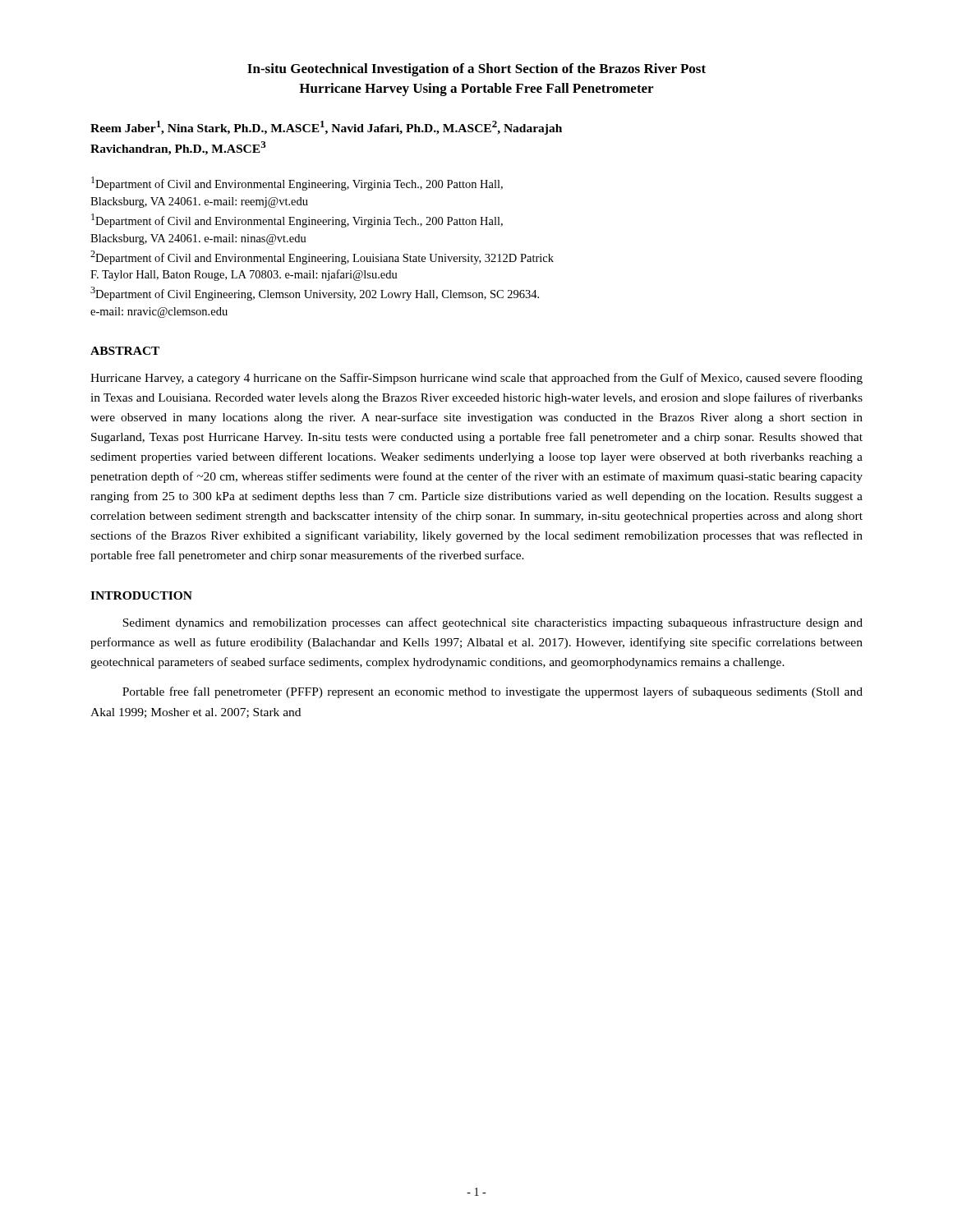Find the text block that says "Hurricane Harvey, a category 4 hurricane on"
953x1232 pixels.
coord(476,467)
